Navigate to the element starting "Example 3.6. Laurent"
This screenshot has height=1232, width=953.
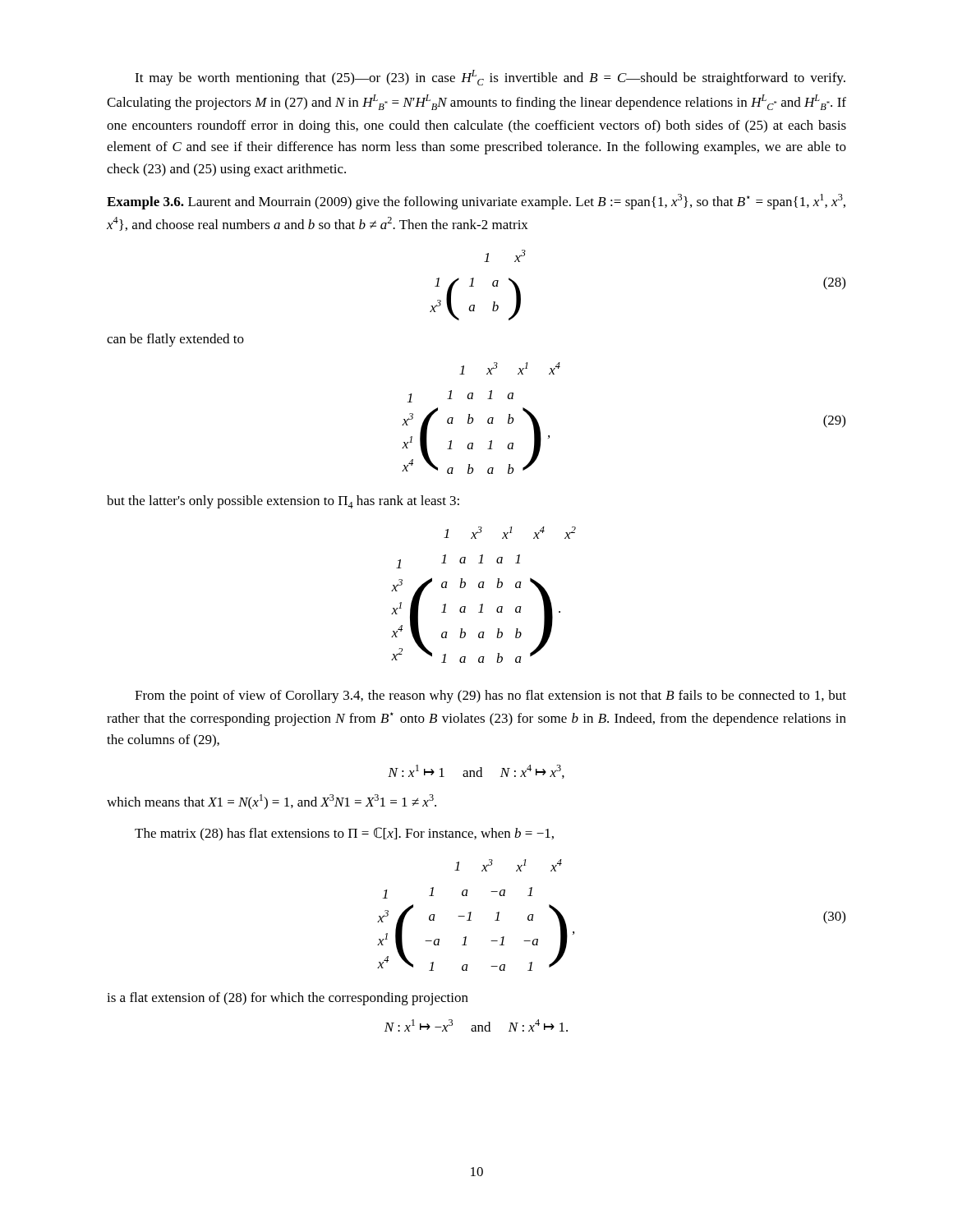tap(476, 213)
